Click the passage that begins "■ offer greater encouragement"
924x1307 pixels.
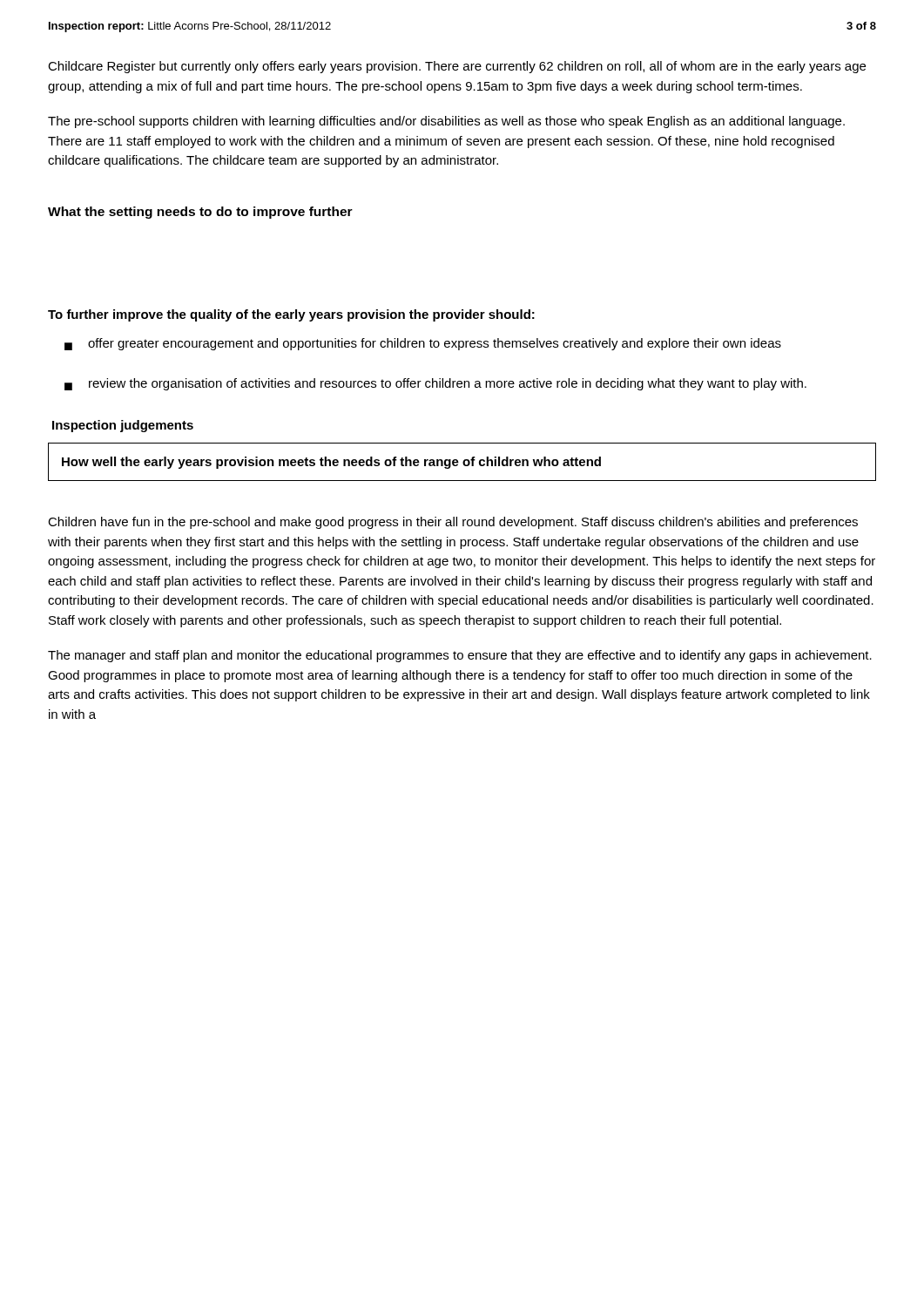click(470, 346)
